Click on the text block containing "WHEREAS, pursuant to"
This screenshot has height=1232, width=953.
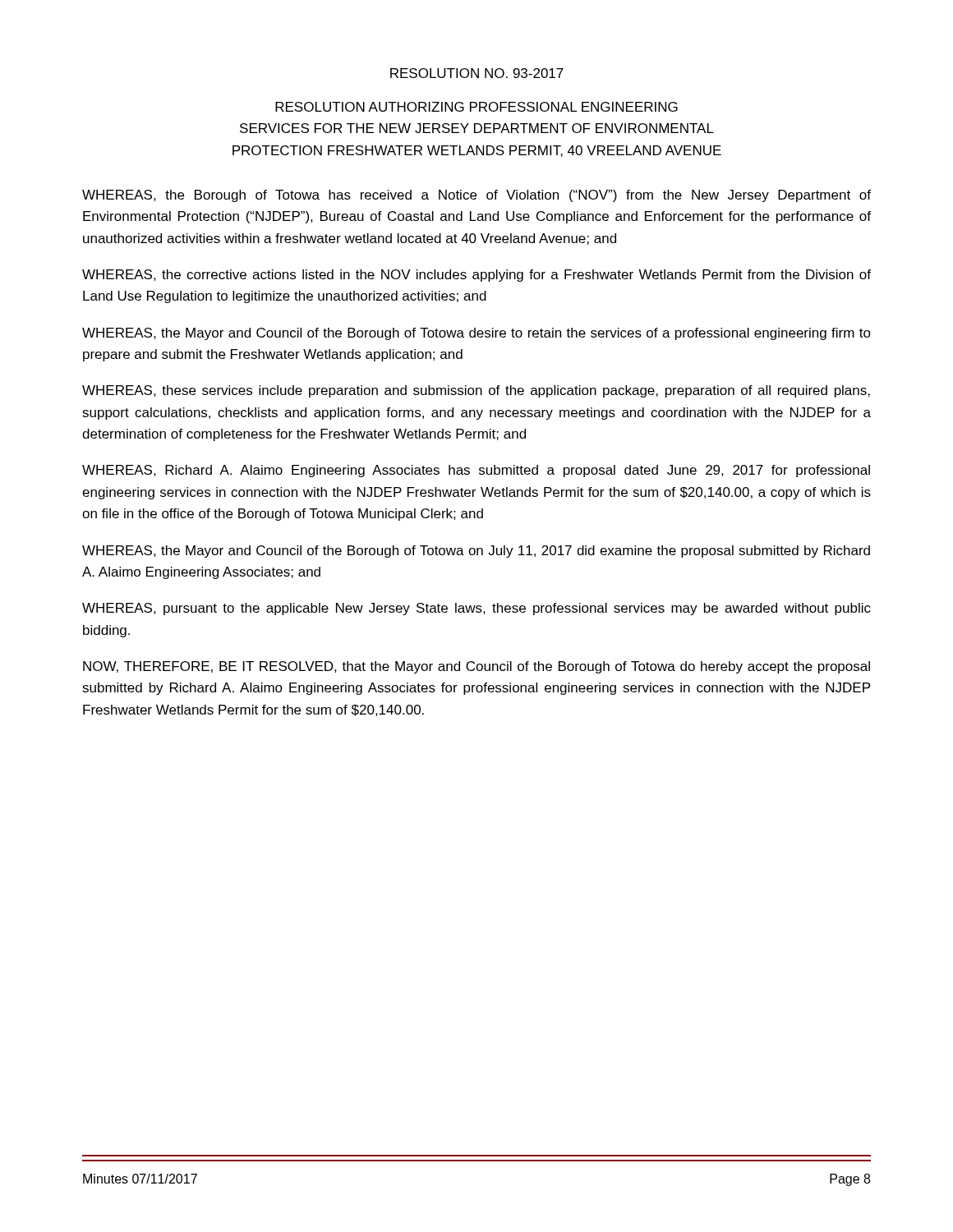coord(476,619)
